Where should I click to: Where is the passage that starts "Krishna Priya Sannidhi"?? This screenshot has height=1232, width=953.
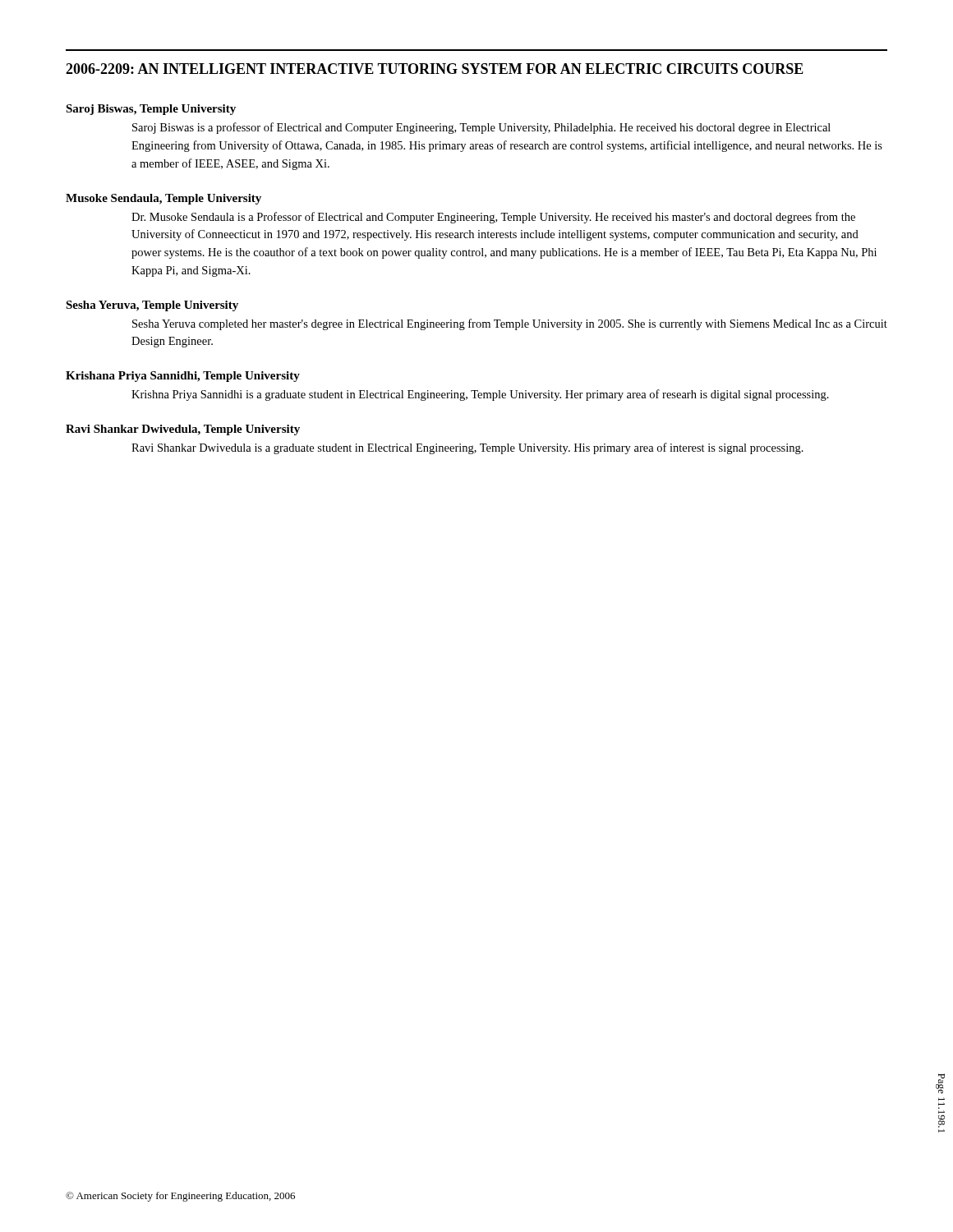coord(480,394)
